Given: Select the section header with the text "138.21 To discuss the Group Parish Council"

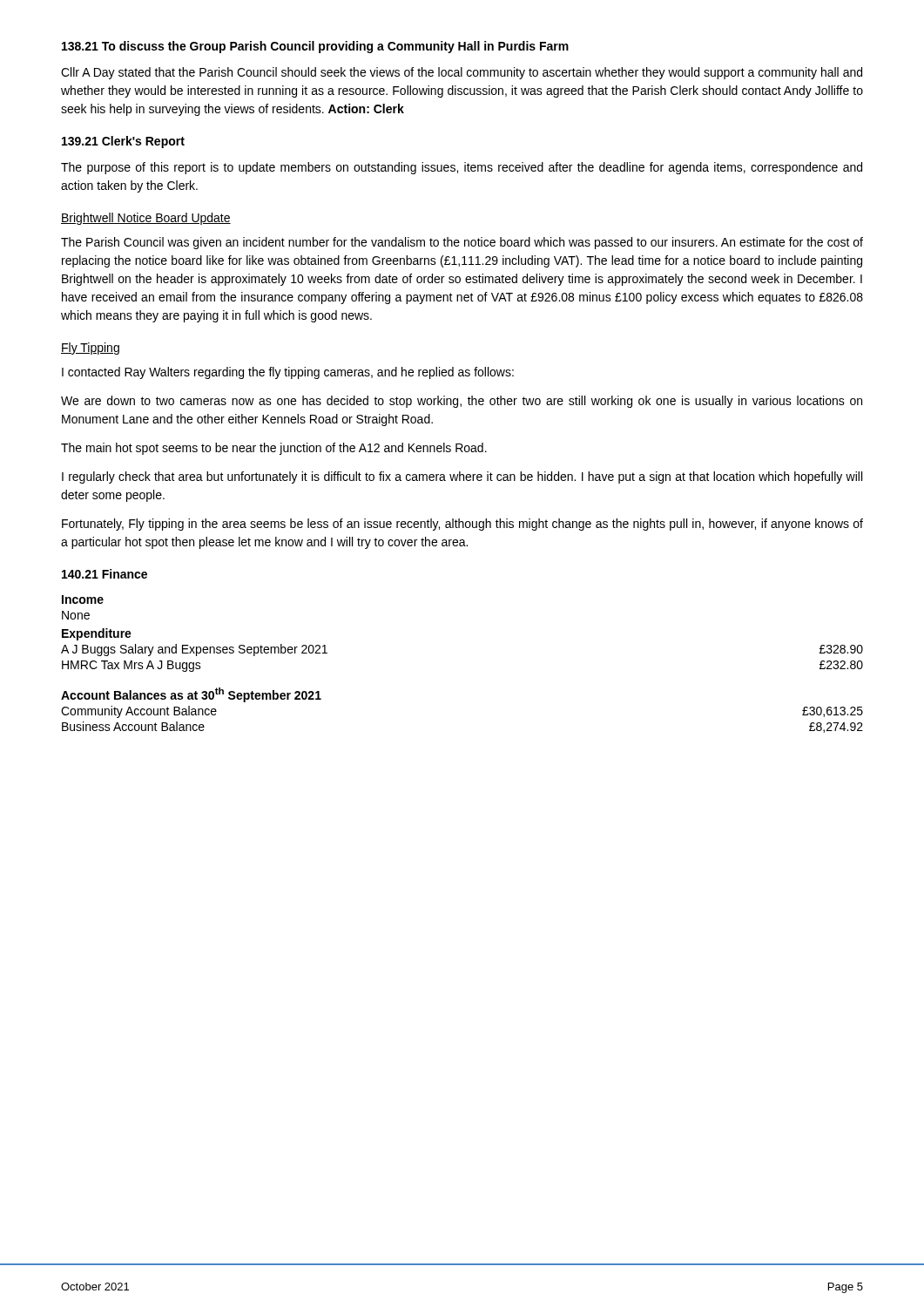Looking at the screenshot, I should (x=315, y=46).
